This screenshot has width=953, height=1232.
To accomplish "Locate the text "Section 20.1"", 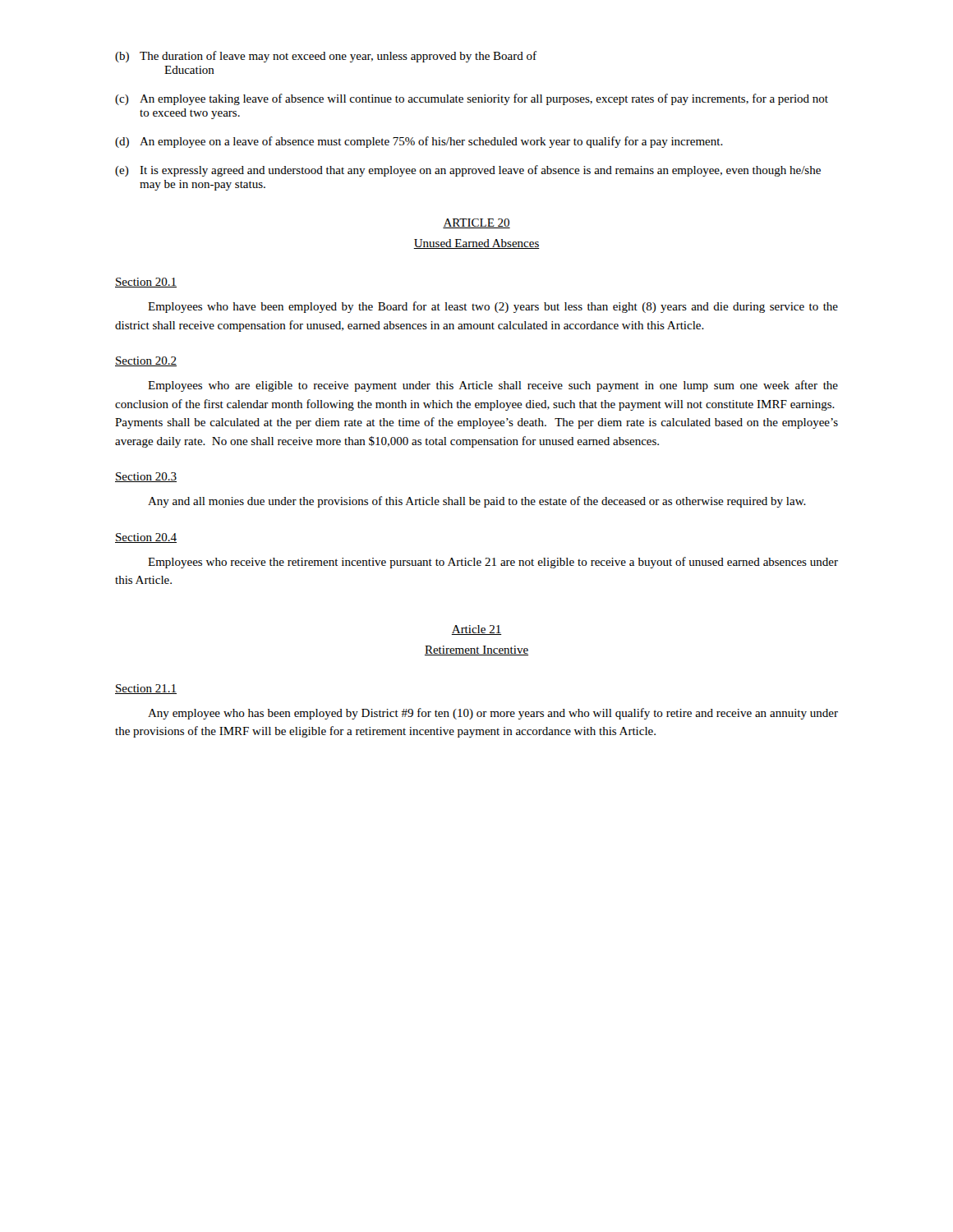I will pos(146,282).
